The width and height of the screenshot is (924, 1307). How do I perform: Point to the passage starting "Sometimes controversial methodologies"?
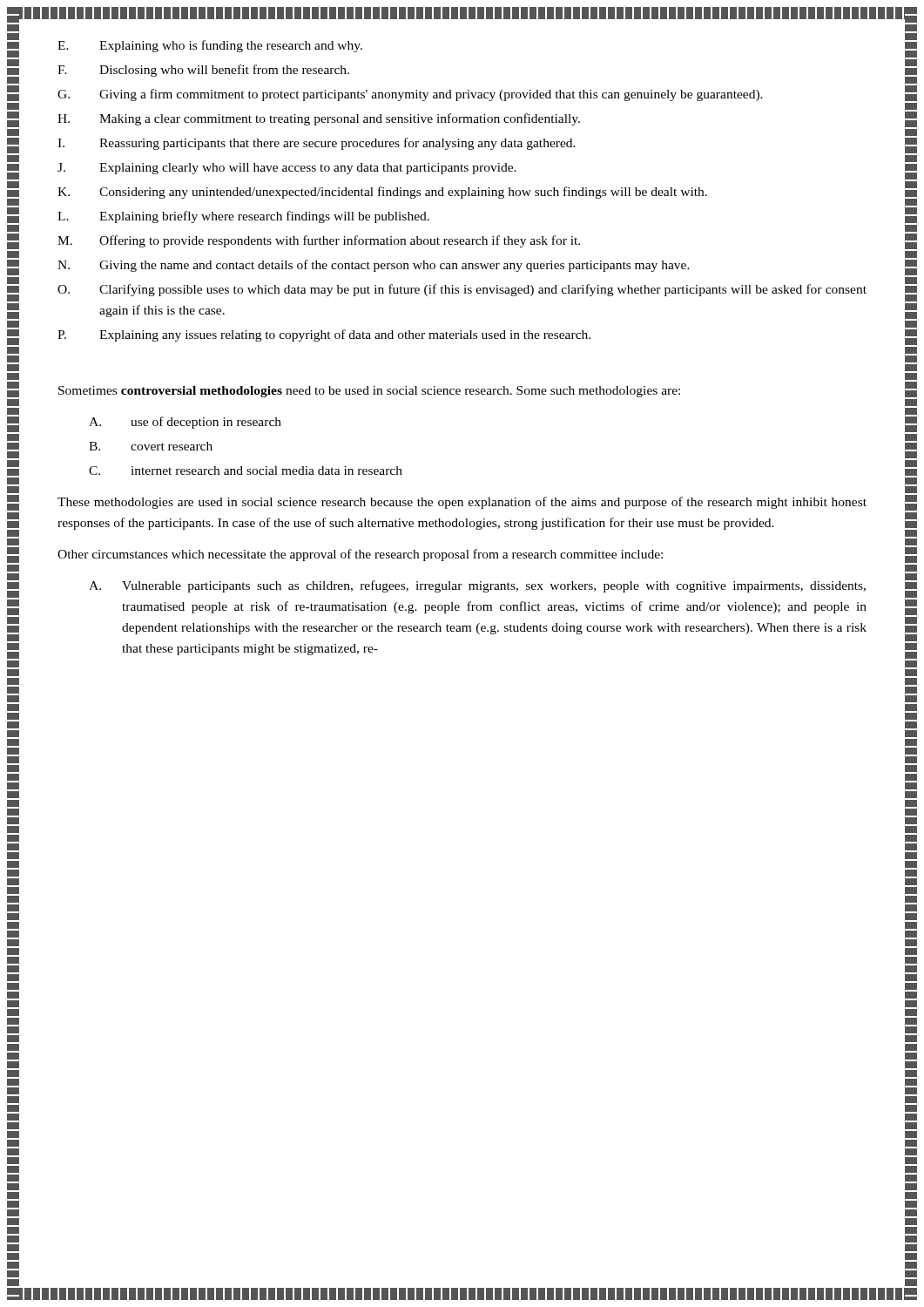[369, 390]
